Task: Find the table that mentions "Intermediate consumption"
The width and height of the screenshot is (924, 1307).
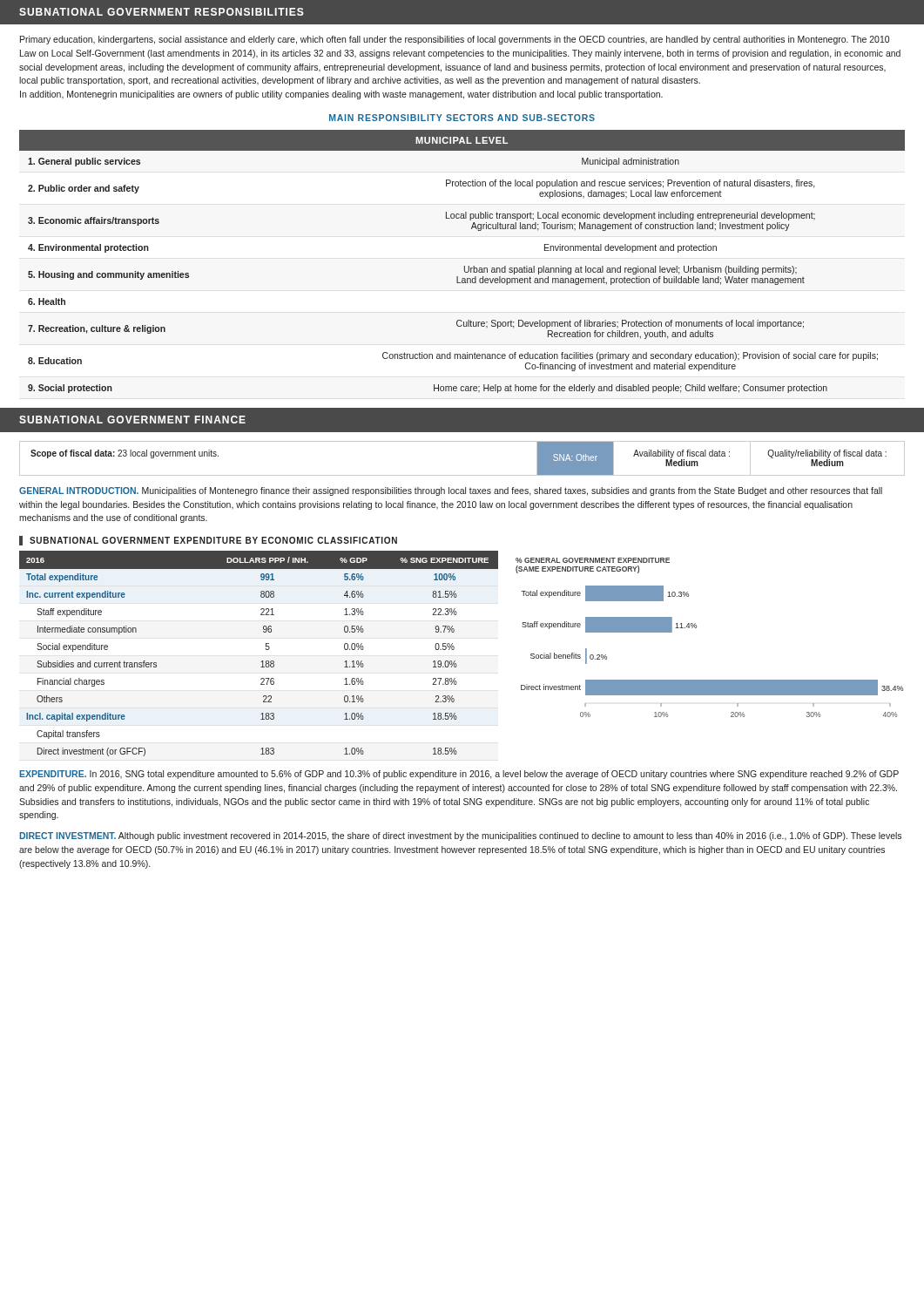Action: tap(259, 656)
